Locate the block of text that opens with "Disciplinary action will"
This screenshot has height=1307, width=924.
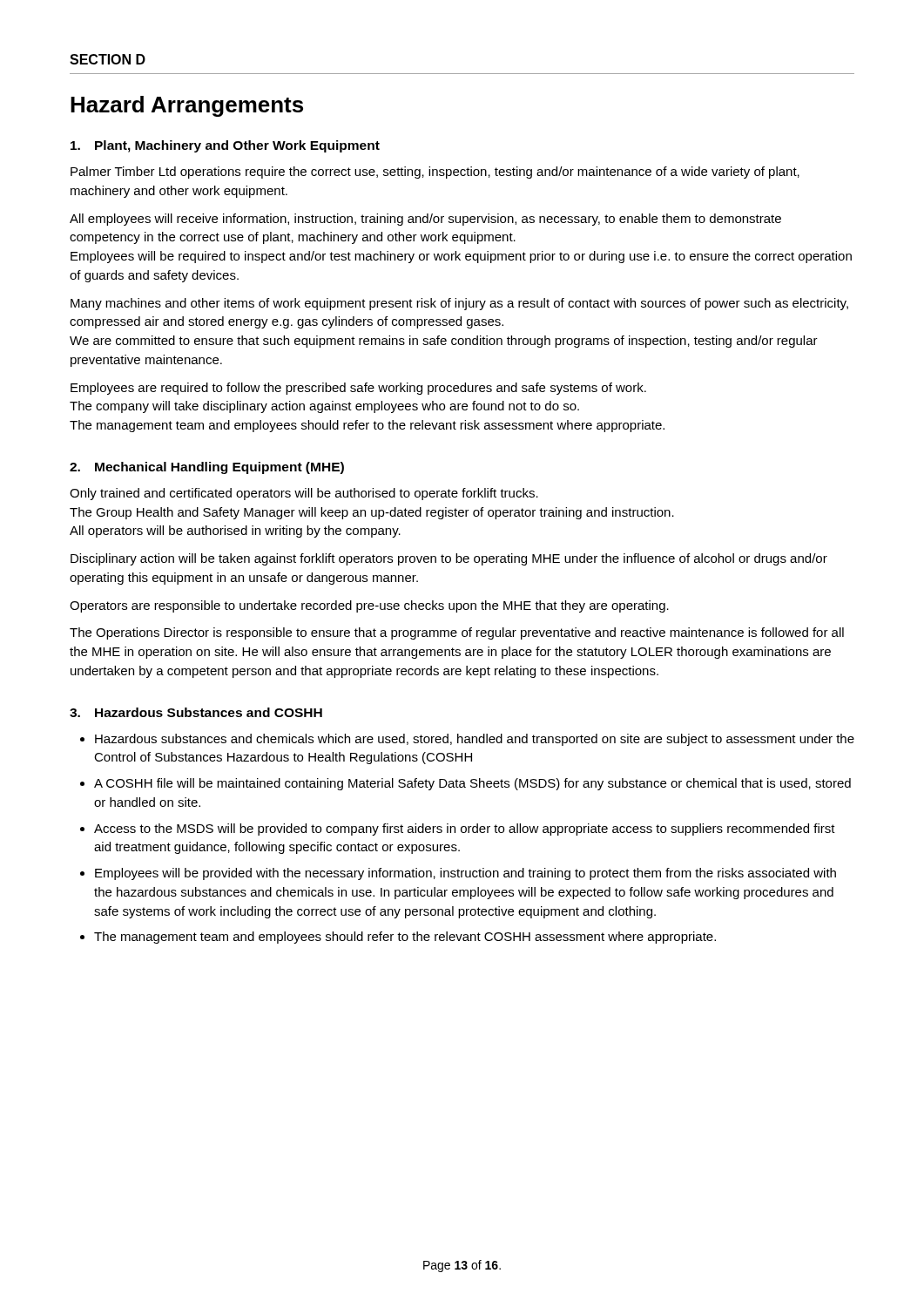(x=462, y=568)
